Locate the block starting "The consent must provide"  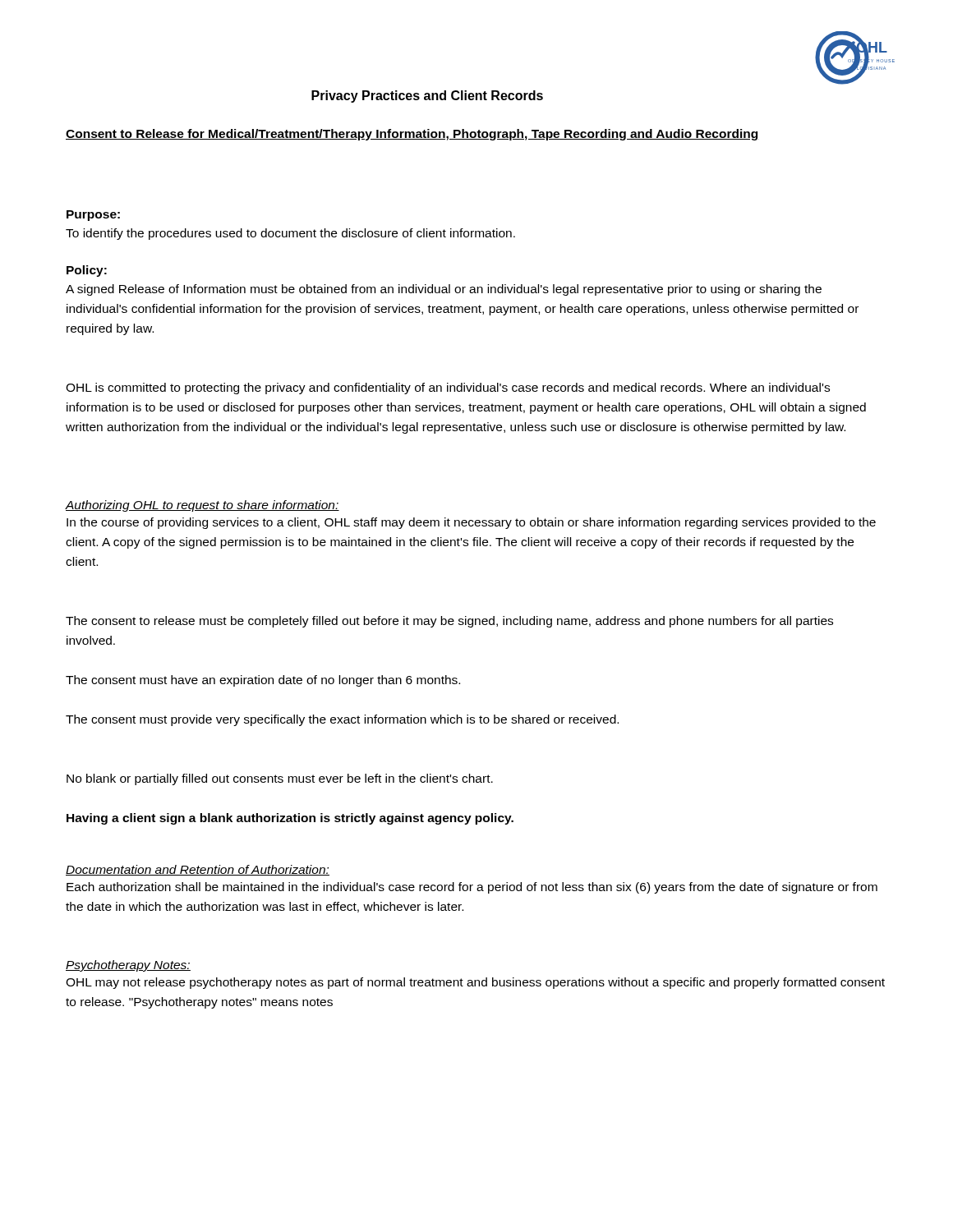[343, 719]
